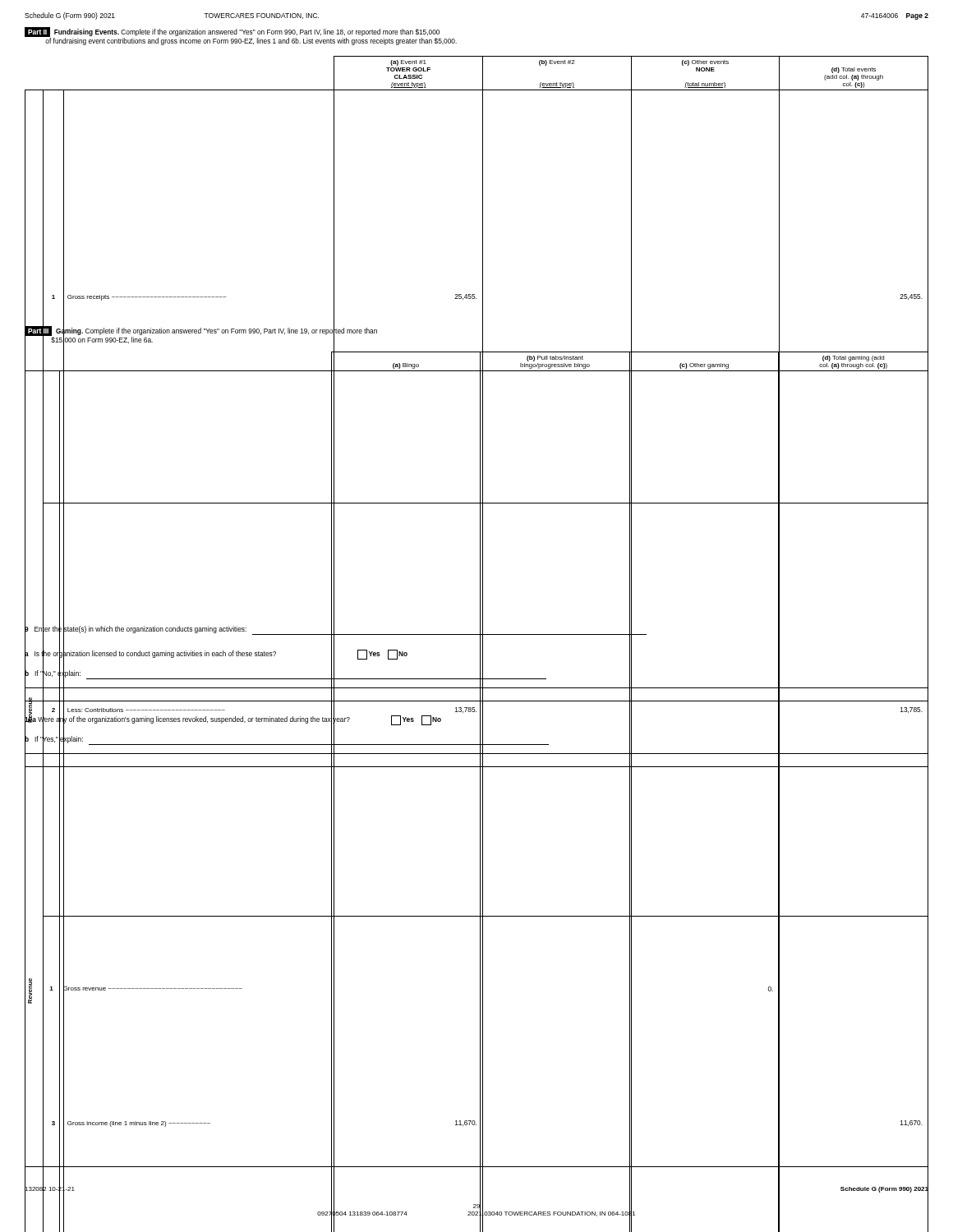Select the text block with the text "9 Enter the state(s) in"
The image size is (953, 1232).
click(x=335, y=630)
